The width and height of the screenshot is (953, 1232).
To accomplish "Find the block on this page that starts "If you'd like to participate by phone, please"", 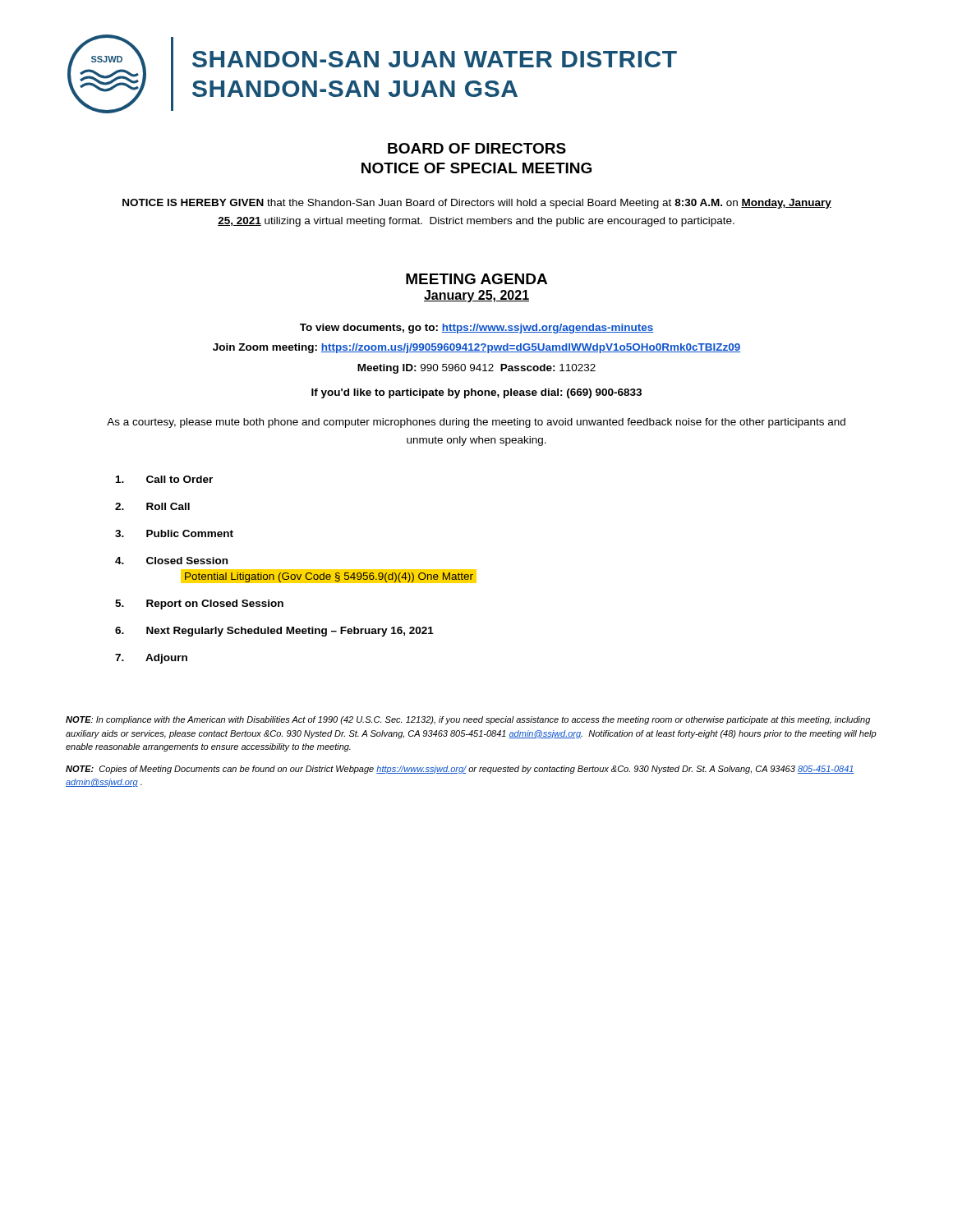I will (476, 392).
